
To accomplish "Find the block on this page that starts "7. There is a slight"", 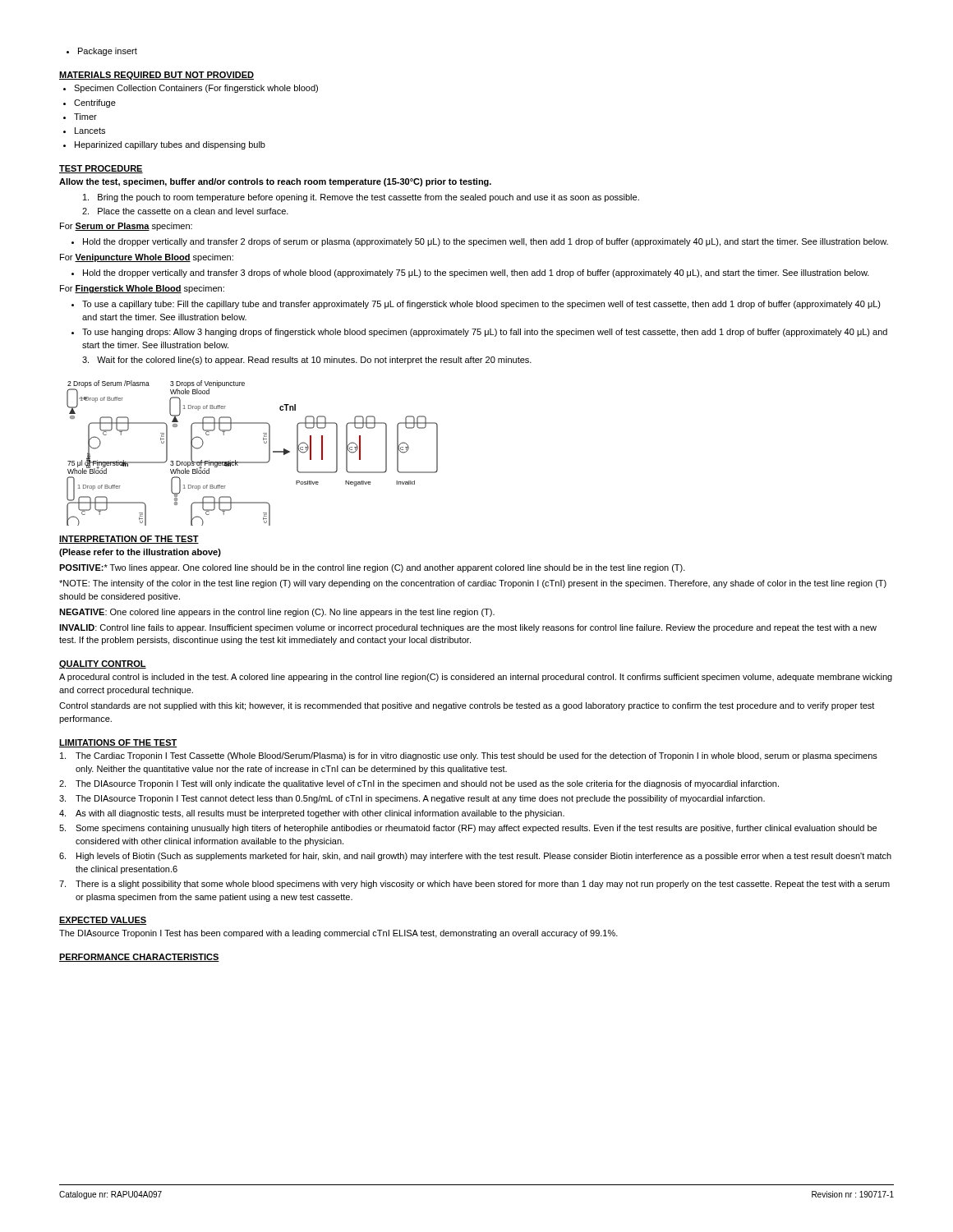I will (x=476, y=891).
